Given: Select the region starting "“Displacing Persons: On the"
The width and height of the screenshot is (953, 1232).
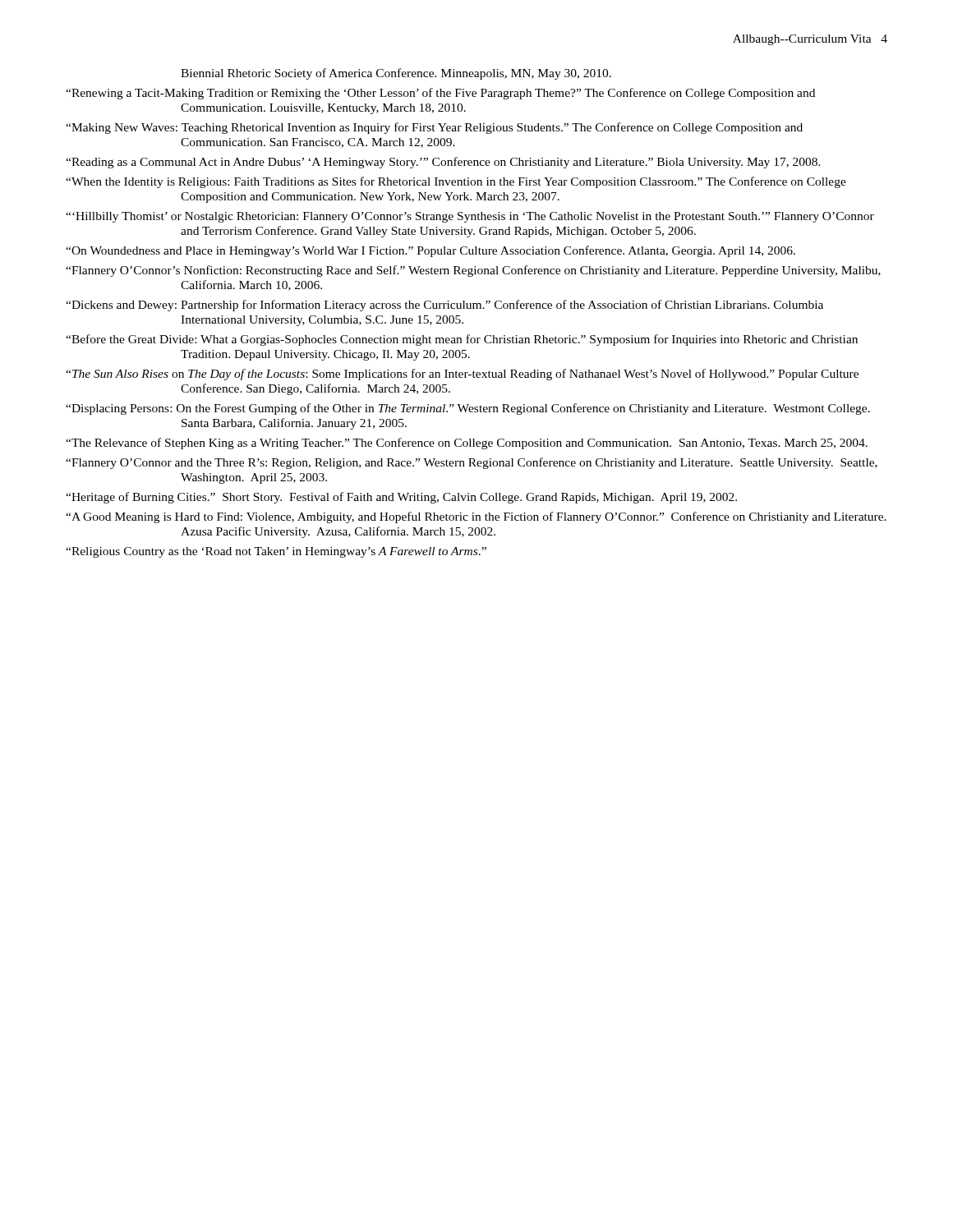Looking at the screenshot, I should click(476, 416).
